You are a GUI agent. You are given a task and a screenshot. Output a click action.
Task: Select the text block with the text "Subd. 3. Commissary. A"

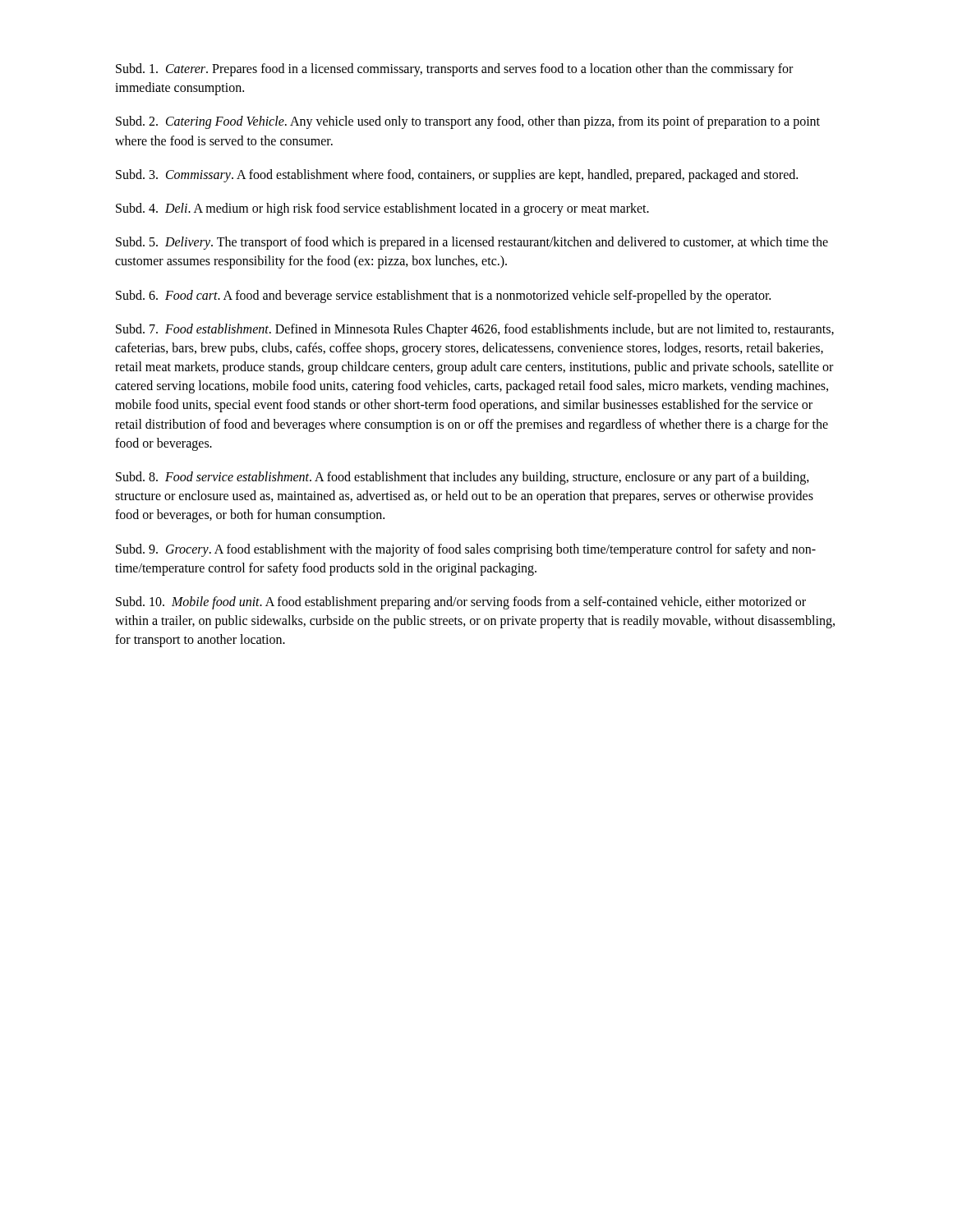click(457, 174)
